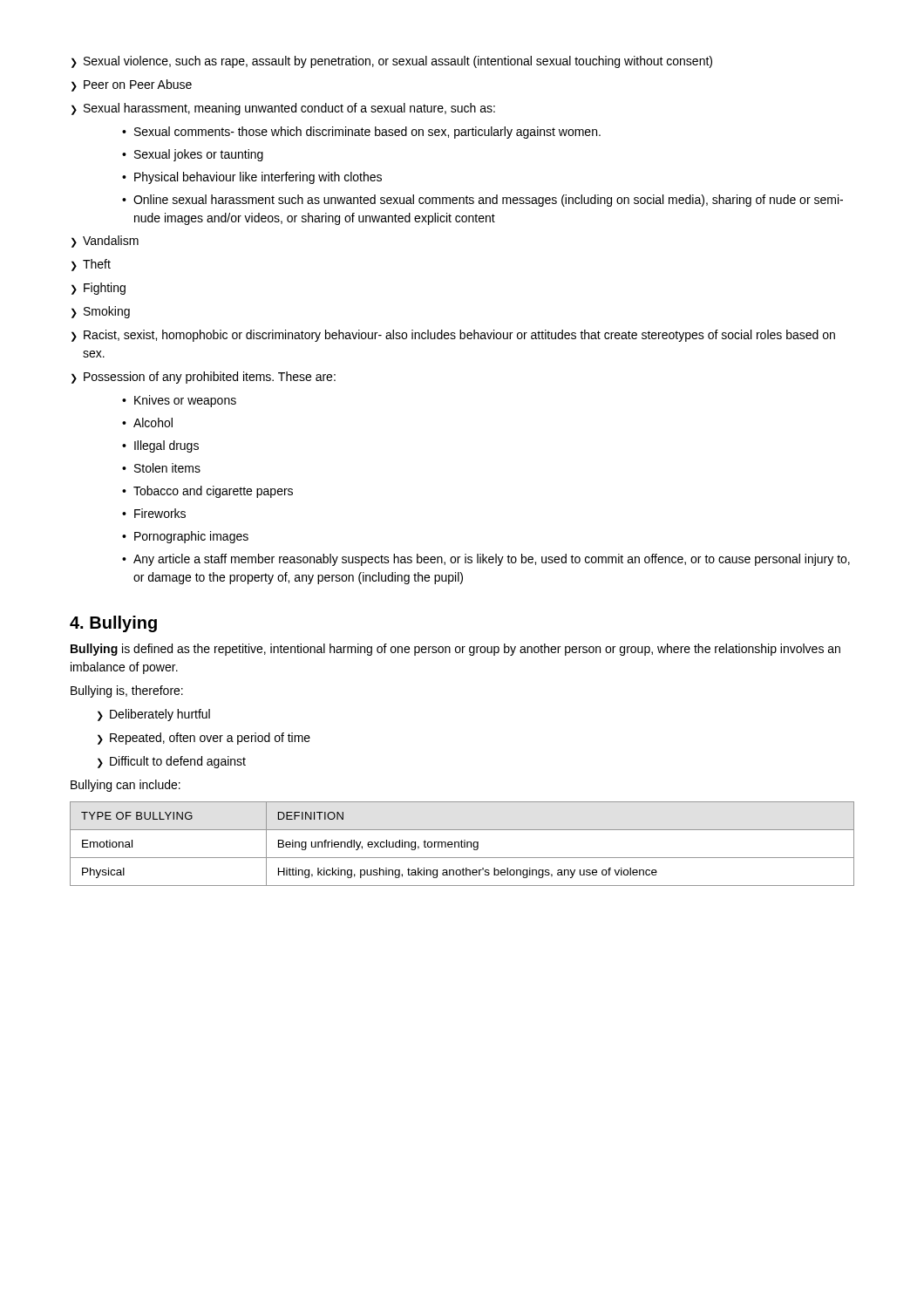Screen dimensions: 1308x924
Task: Click on the list item containing "Difficult to defend against"
Action: [x=171, y=762]
